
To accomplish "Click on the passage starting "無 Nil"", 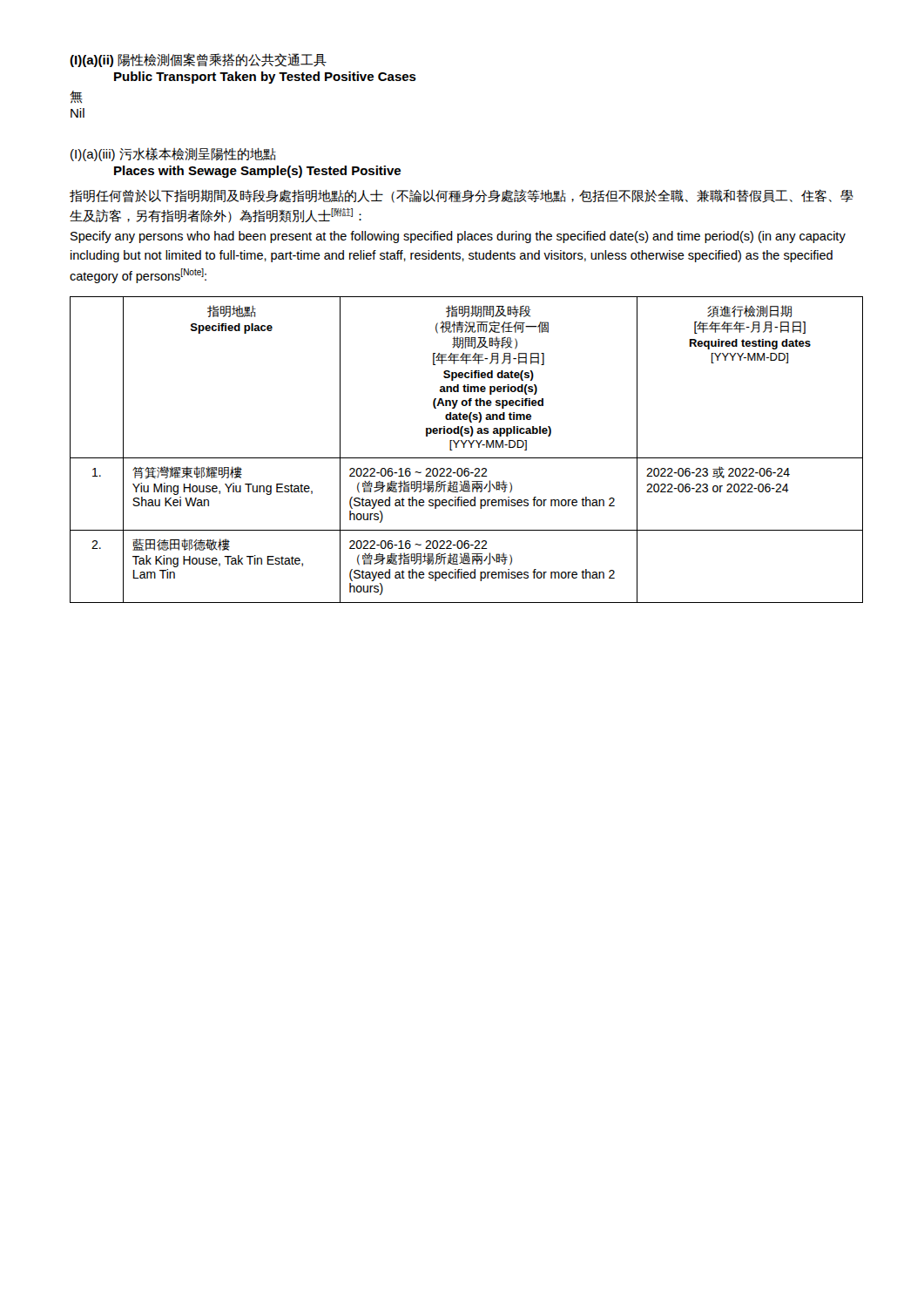I will pyautogui.click(x=77, y=105).
